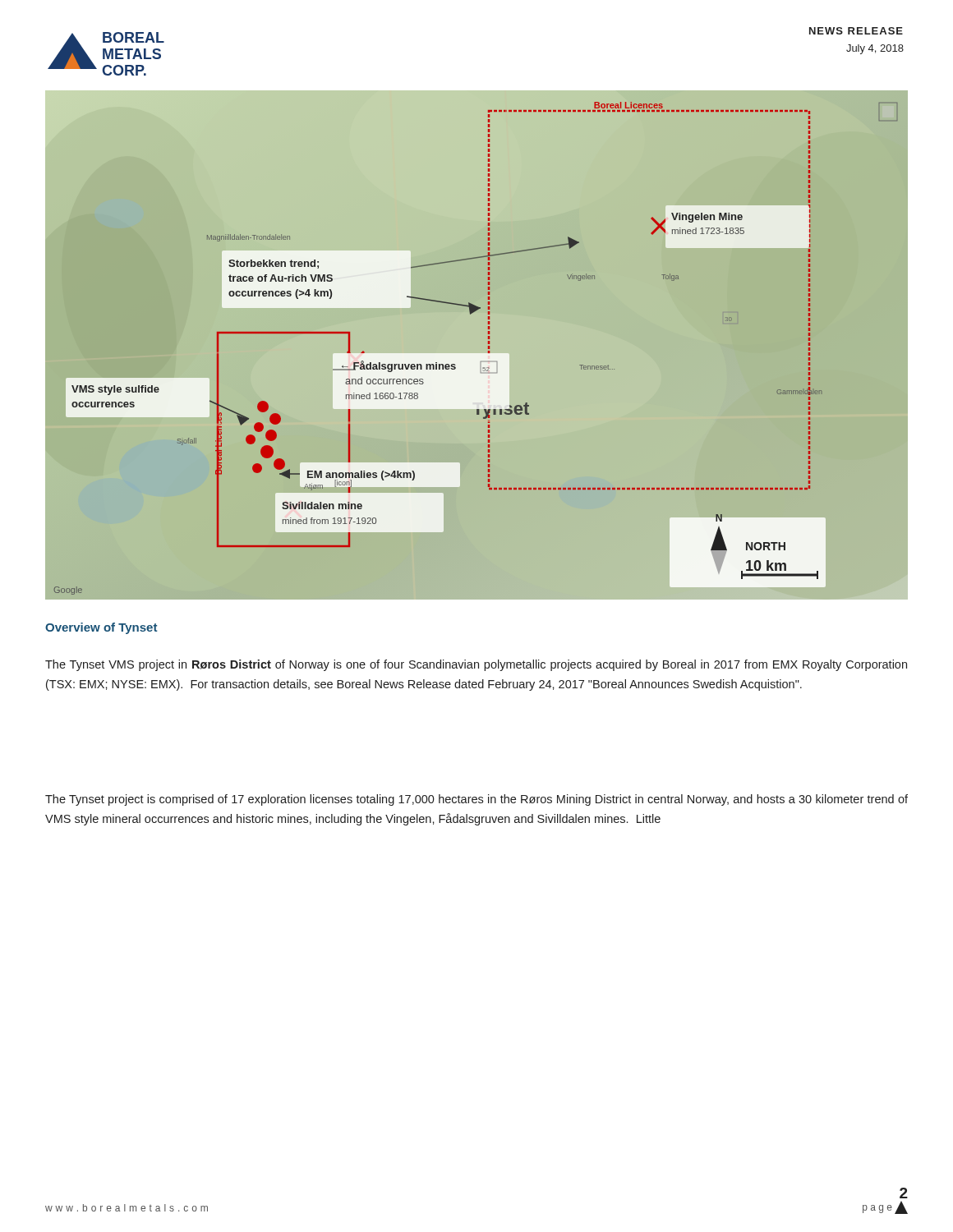Screen dimensions: 1232x953
Task: Locate the region starting "Overview of Tynset"
Action: [101, 627]
